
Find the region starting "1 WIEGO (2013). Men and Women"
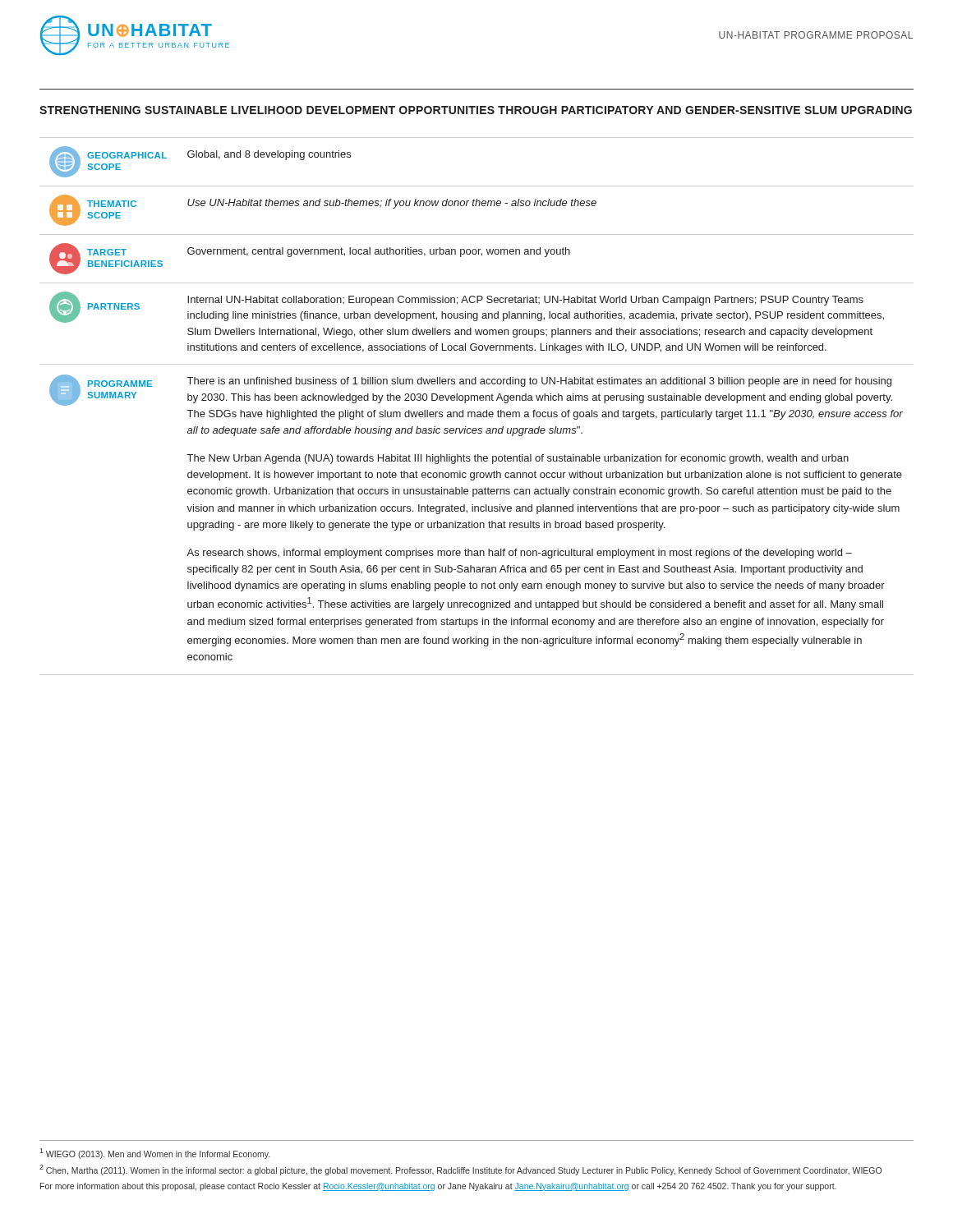155,1153
